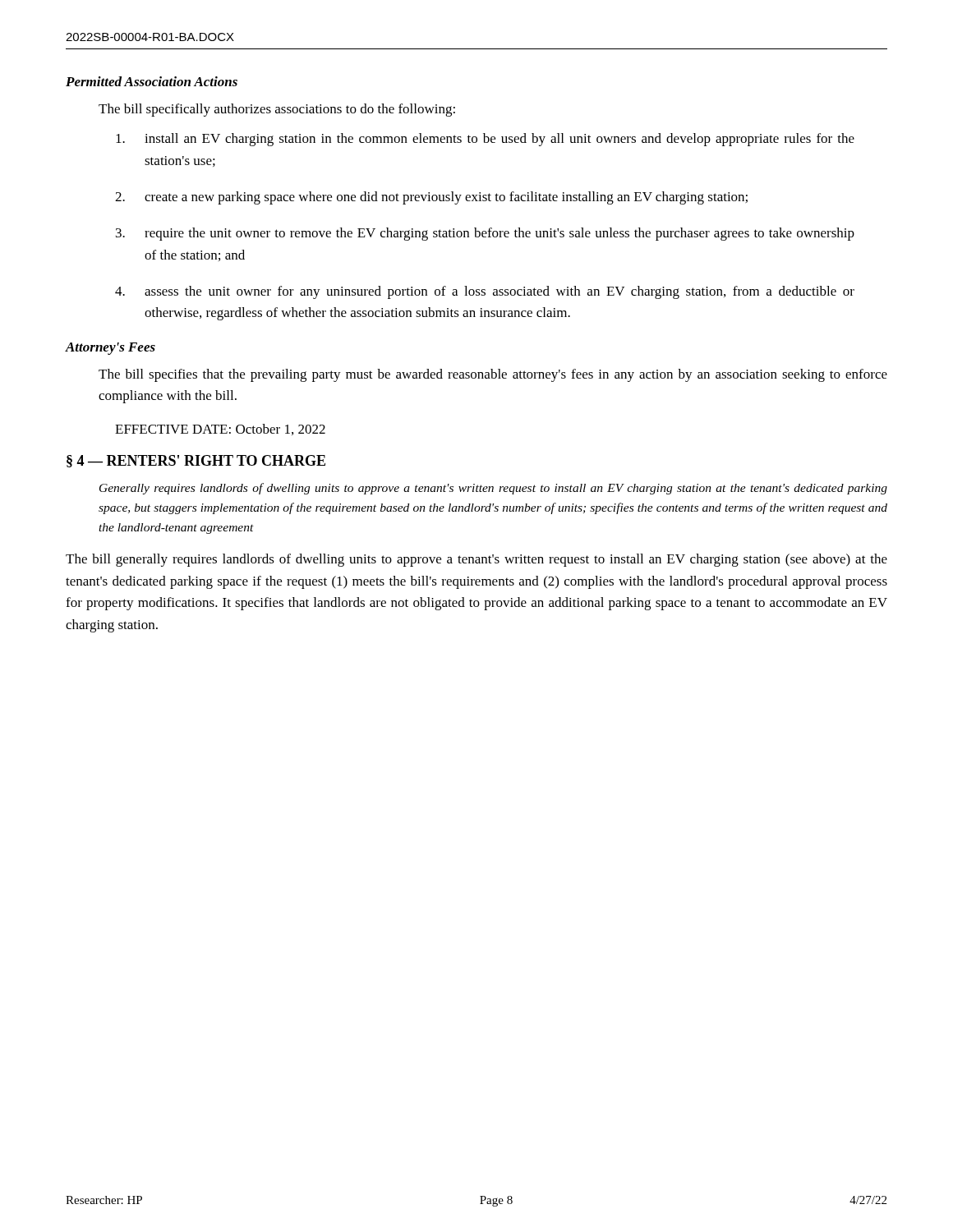This screenshot has width=953, height=1232.
Task: Navigate to the region starting "§ 4 — RENTERS' RIGHT TO"
Action: [196, 461]
